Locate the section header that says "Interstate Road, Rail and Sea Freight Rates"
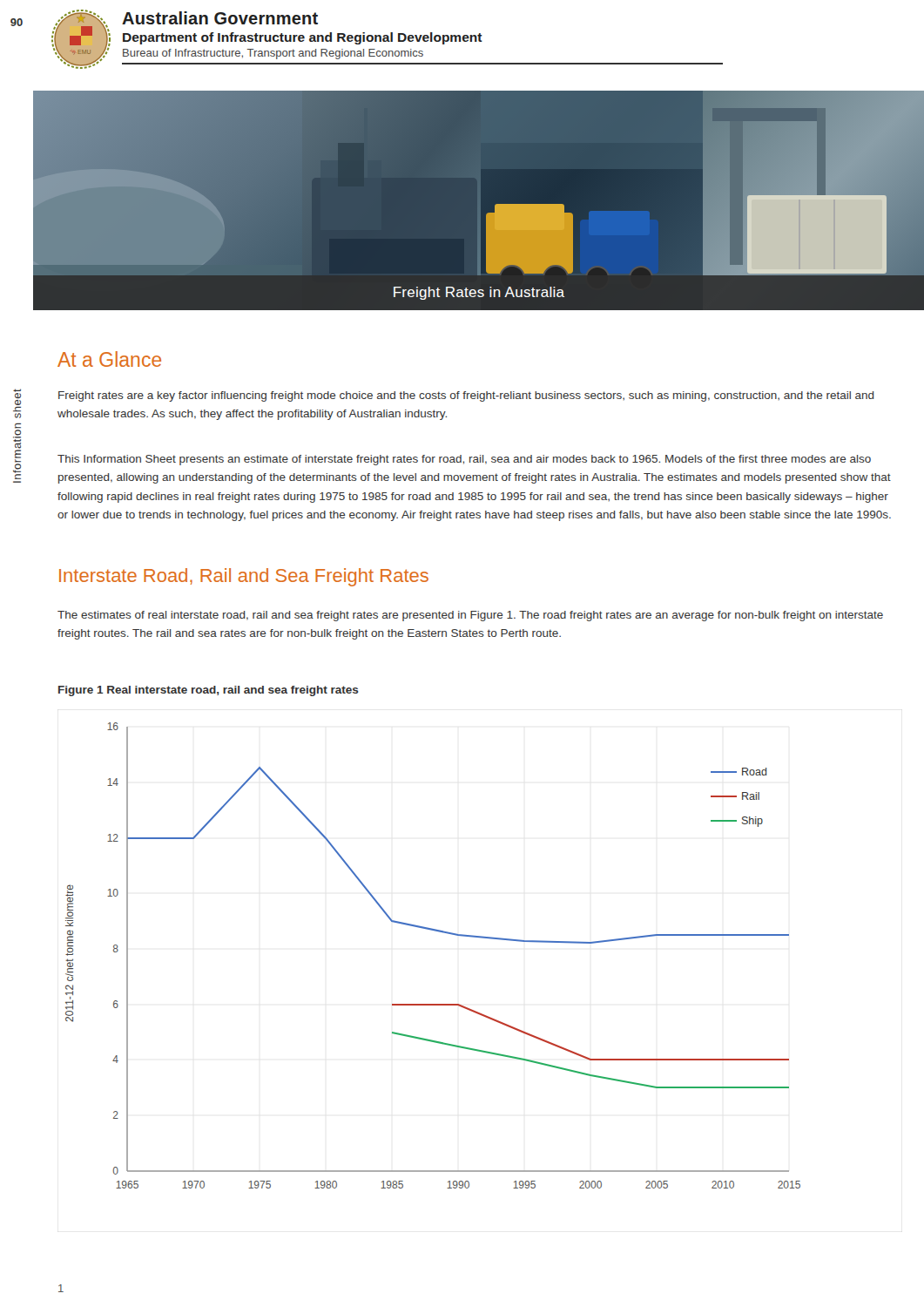The width and height of the screenshot is (924, 1307). tap(243, 576)
